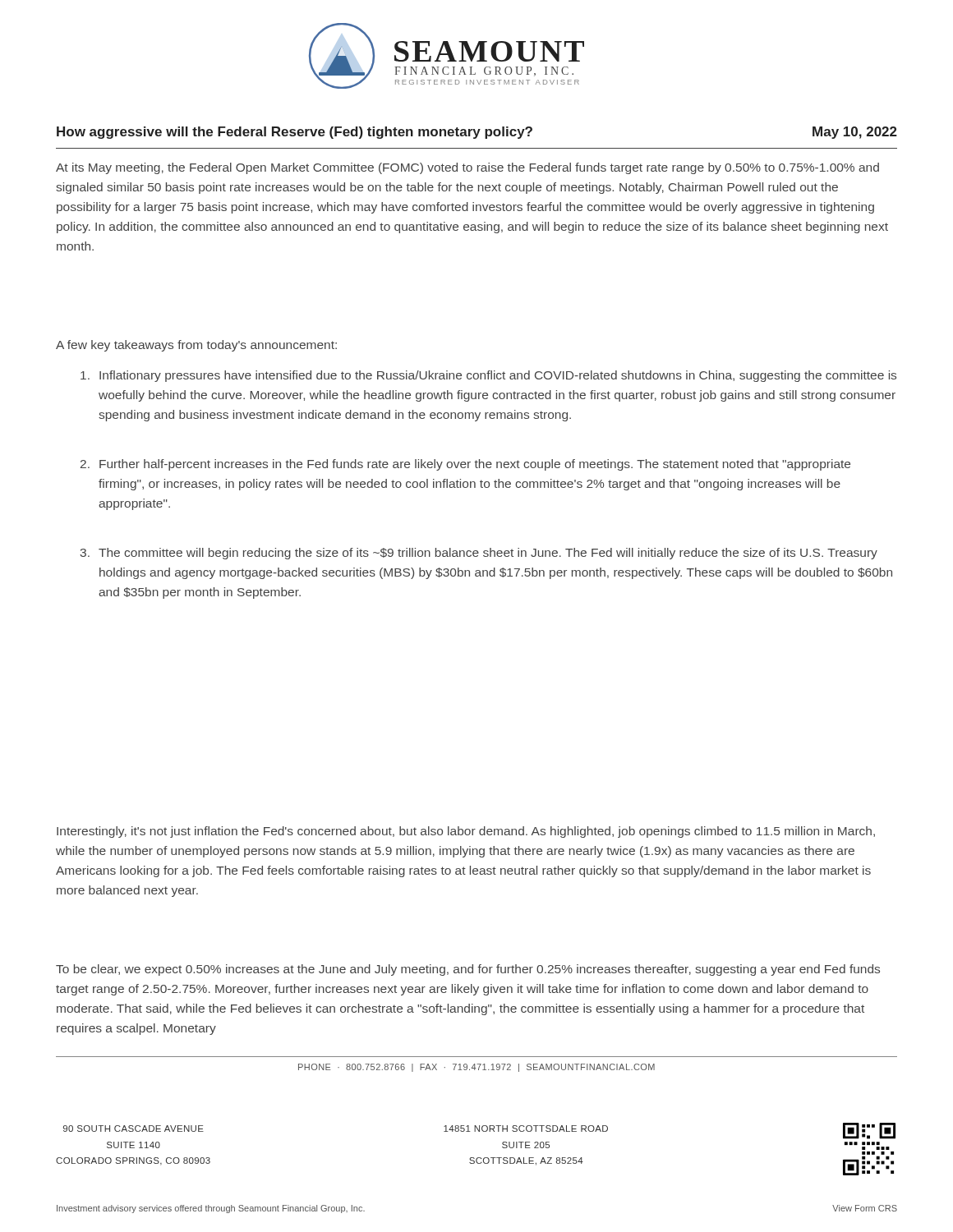This screenshot has height=1232, width=953.
Task: Click on the text block that reads "Interestingly, it's not just inflation the Fed's"
Action: (466, 860)
